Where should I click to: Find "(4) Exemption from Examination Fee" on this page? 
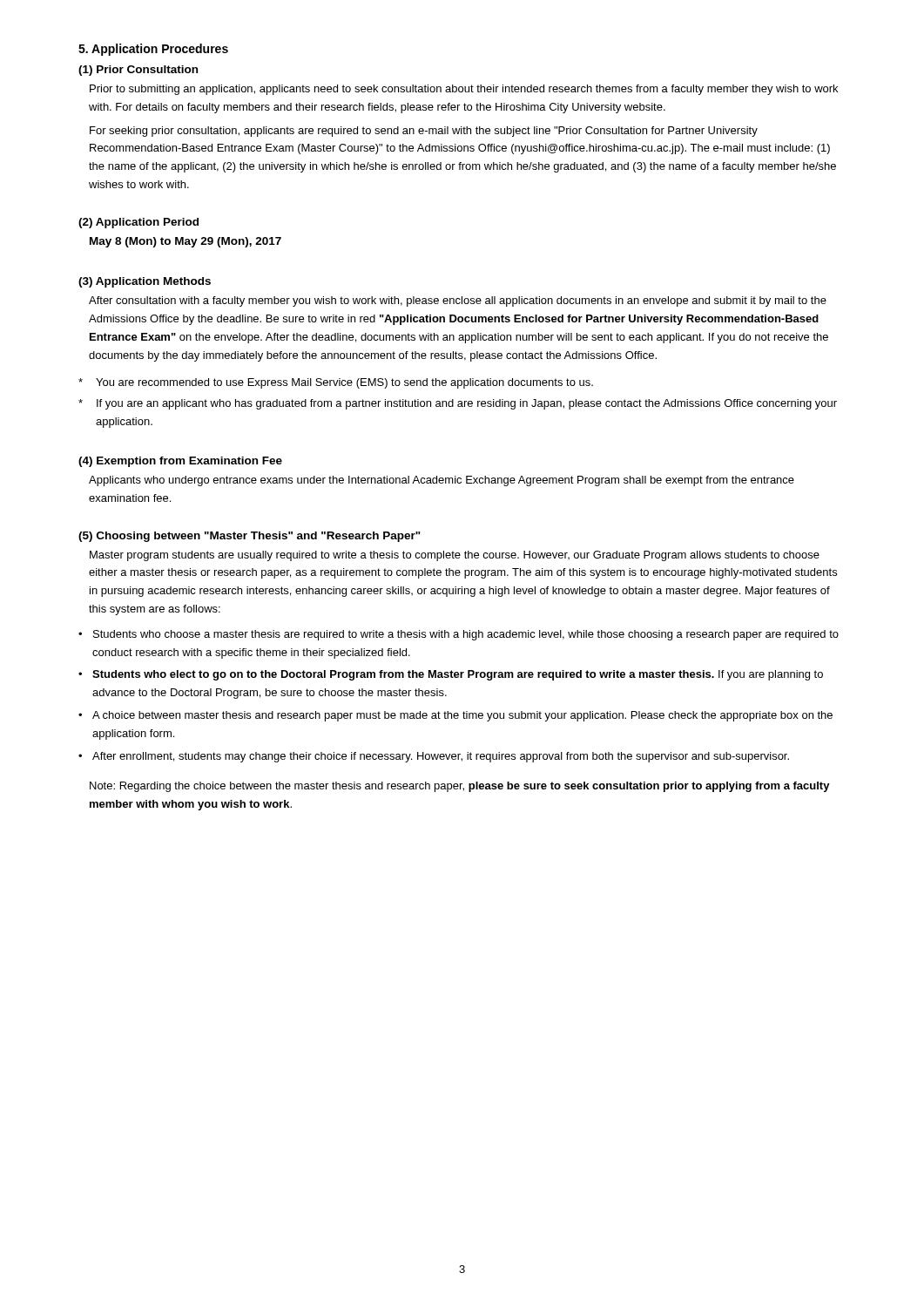pyautogui.click(x=180, y=460)
